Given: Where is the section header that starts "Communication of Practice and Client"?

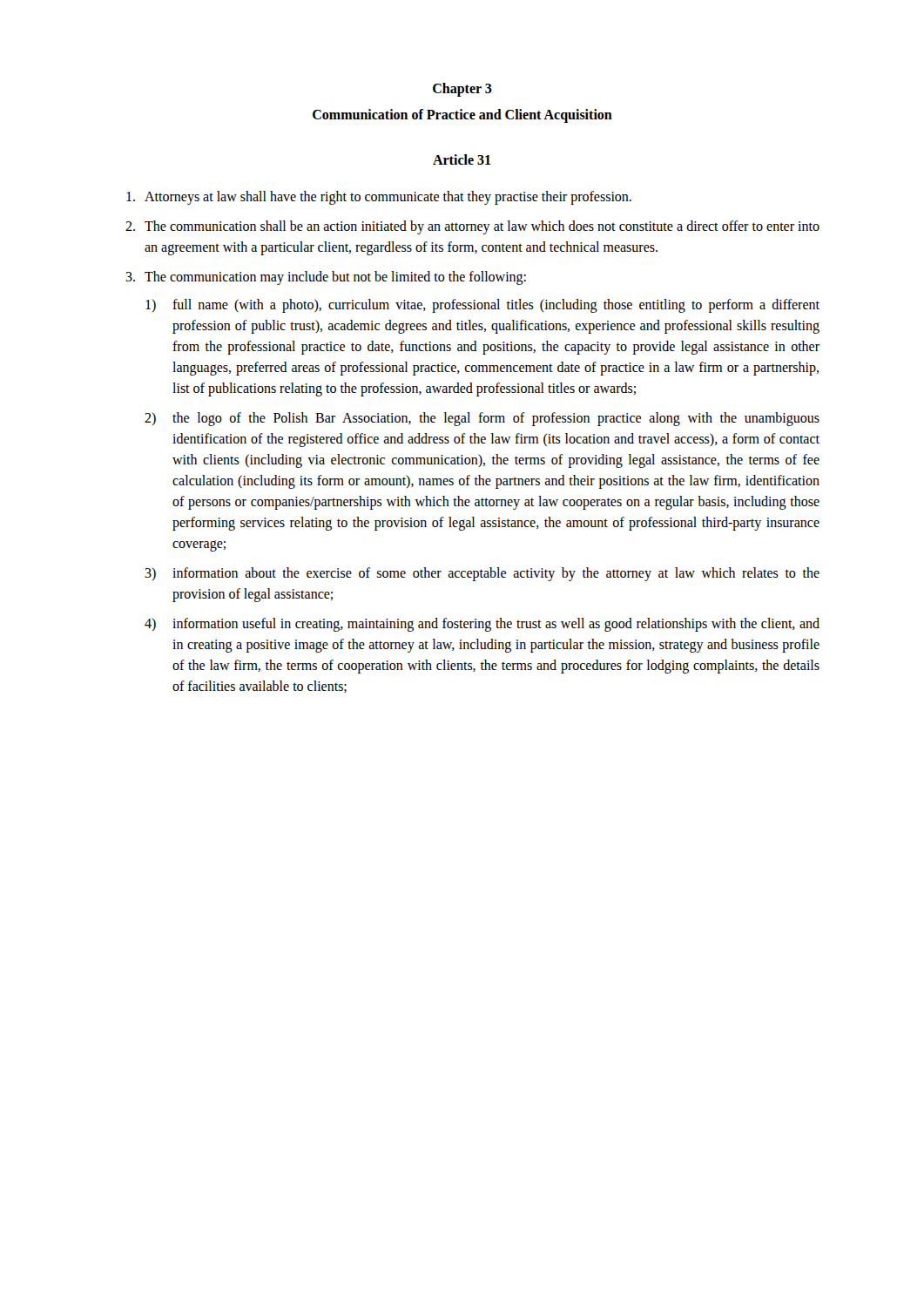Looking at the screenshot, I should click(462, 115).
